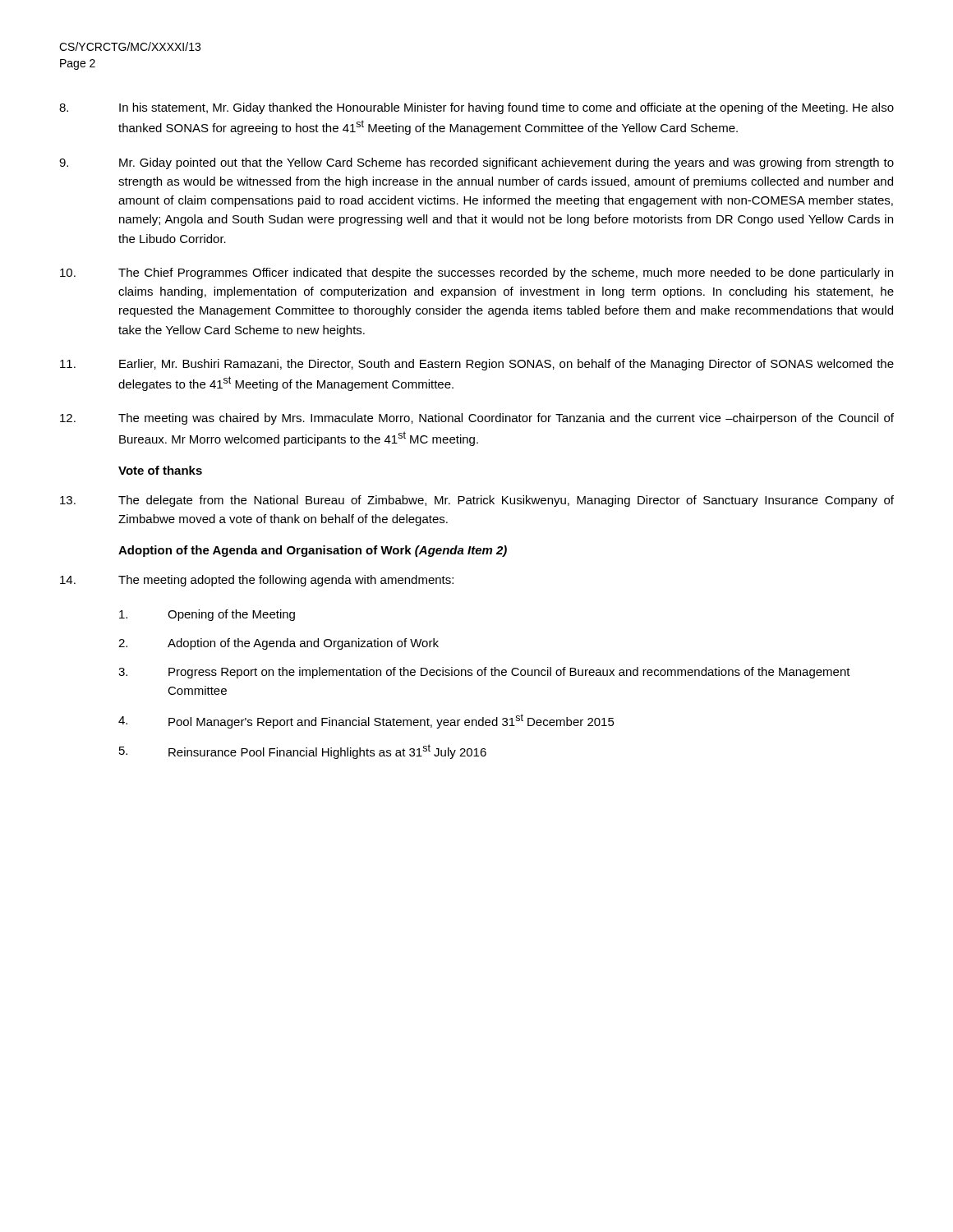Point to the text block starting "The Chief Programmes Officer indicated"
This screenshot has width=953, height=1232.
click(476, 301)
